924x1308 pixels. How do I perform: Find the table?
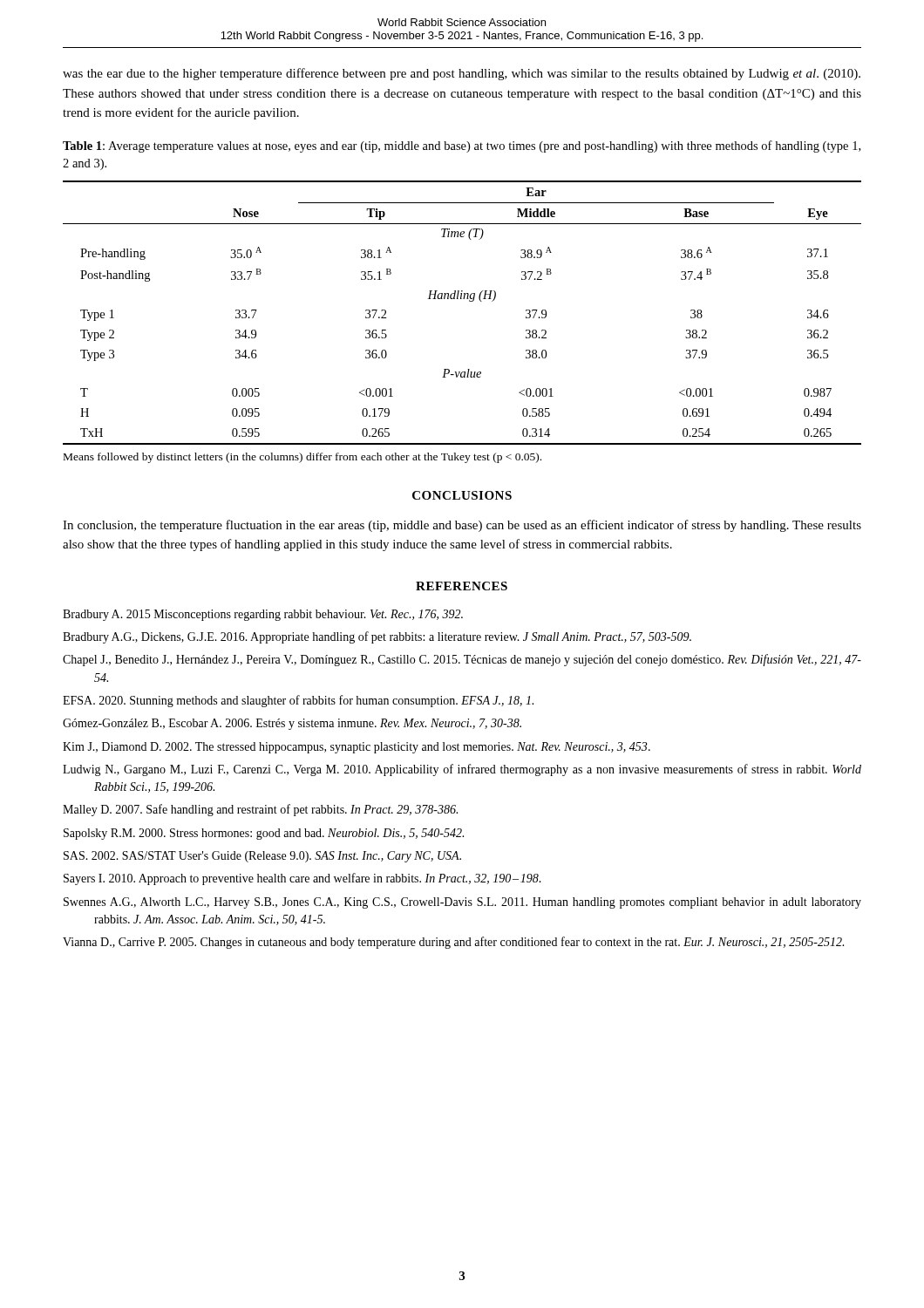pos(462,313)
